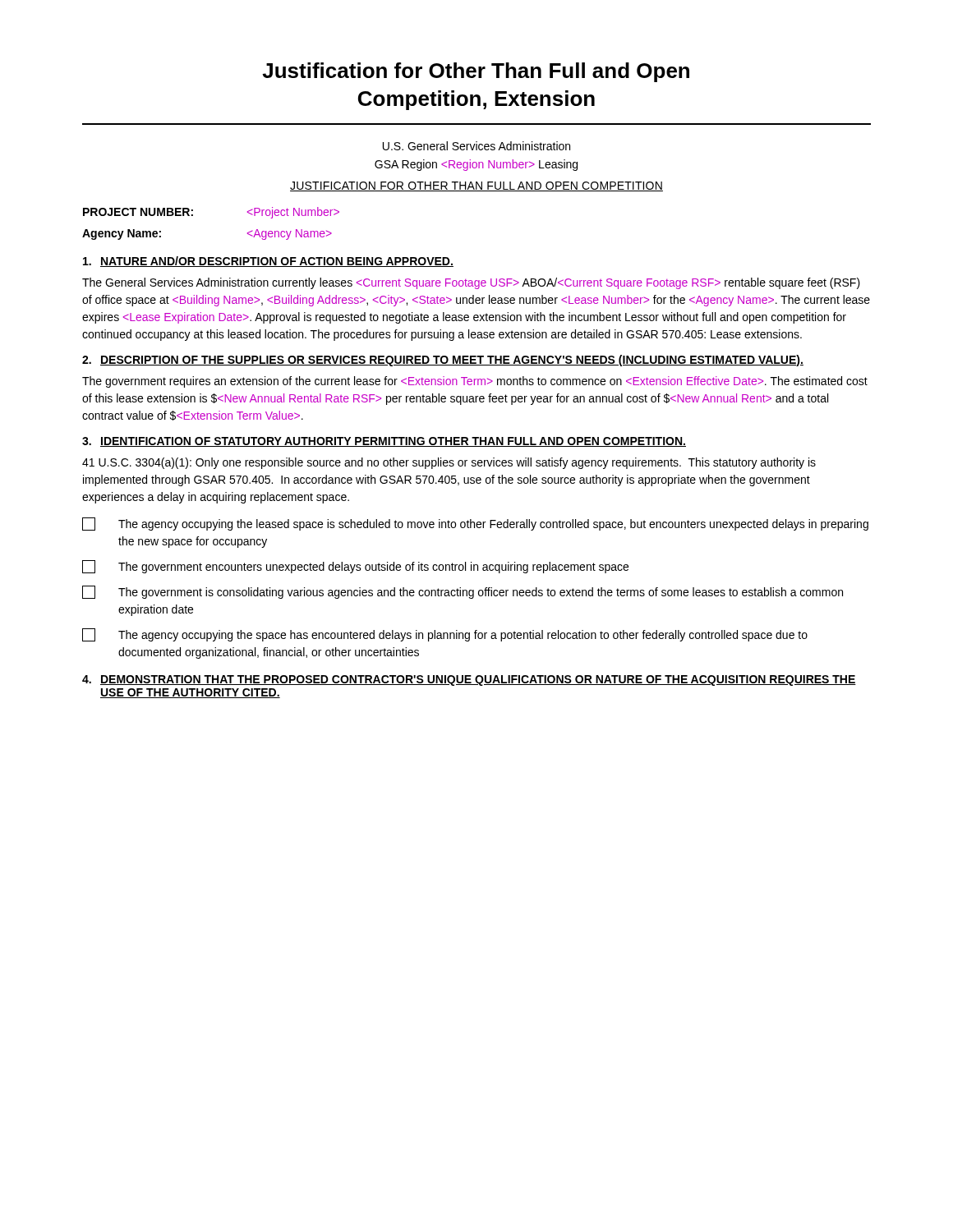This screenshot has height=1232, width=953.
Task: Find the text containing "U.S. General Services Administration"
Action: pos(476,146)
